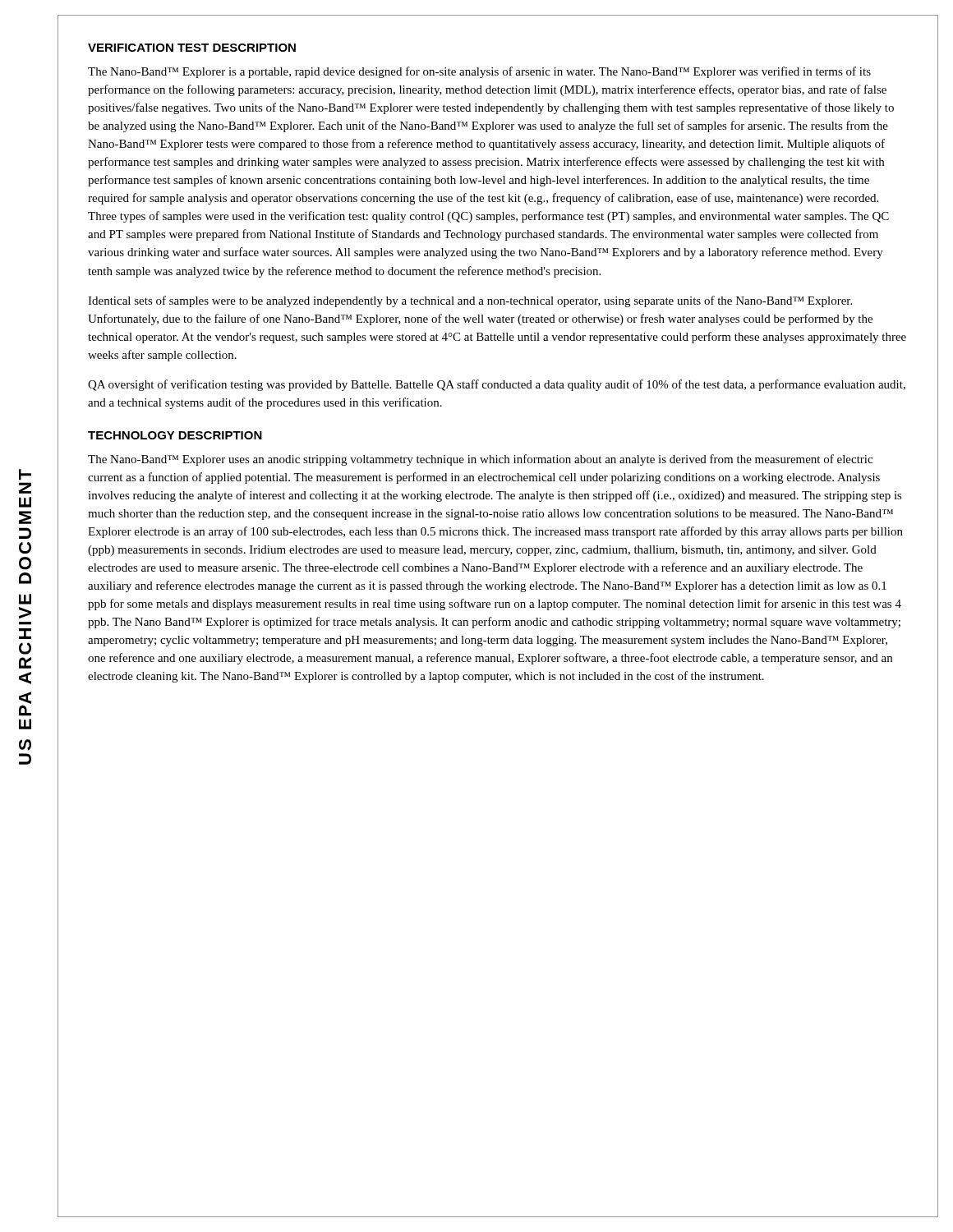Screen dimensions: 1232x953
Task: Find the block on this page that starts "The Nano-Band™ Explorer uses"
Action: 495,568
